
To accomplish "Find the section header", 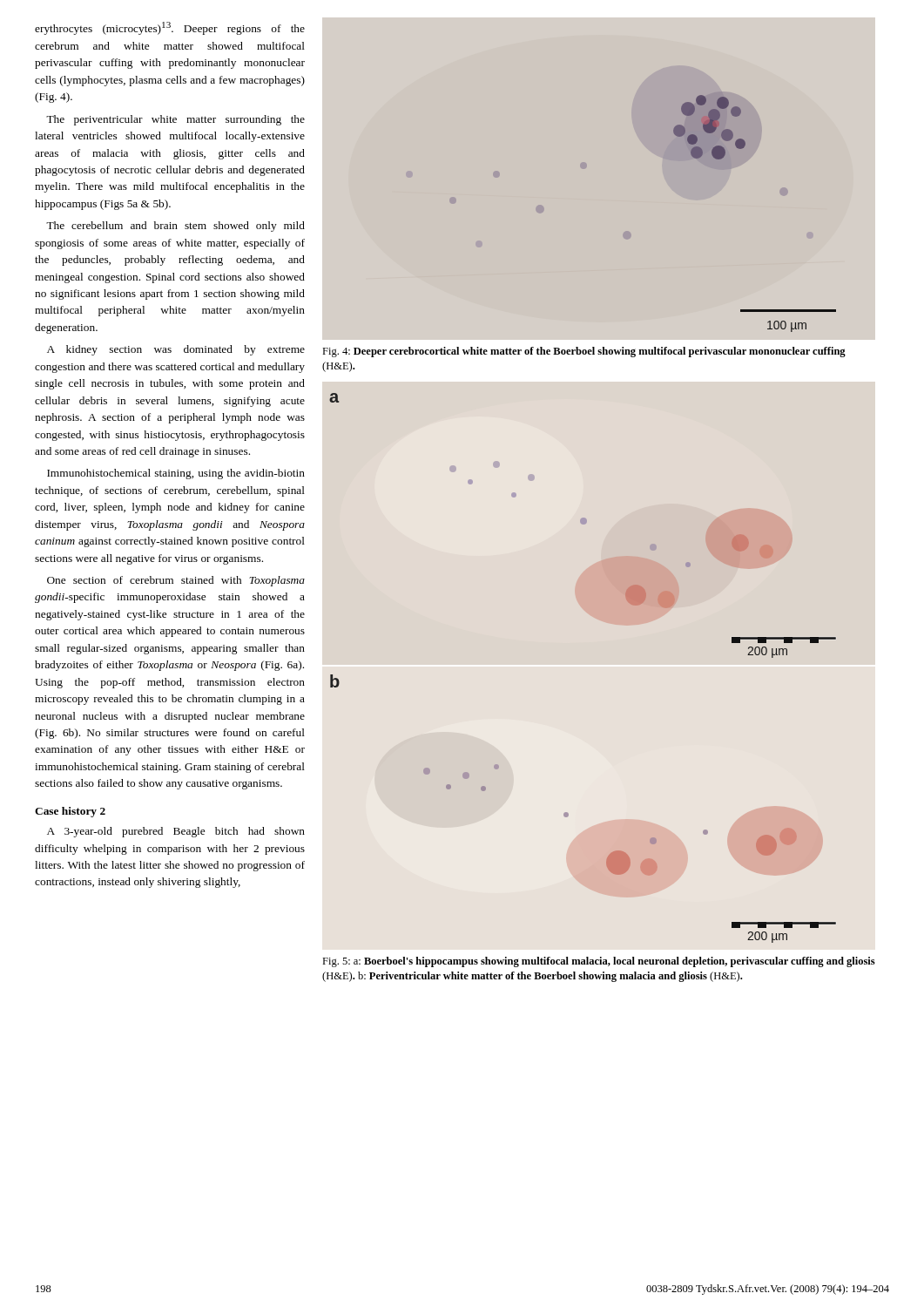I will 70,810.
